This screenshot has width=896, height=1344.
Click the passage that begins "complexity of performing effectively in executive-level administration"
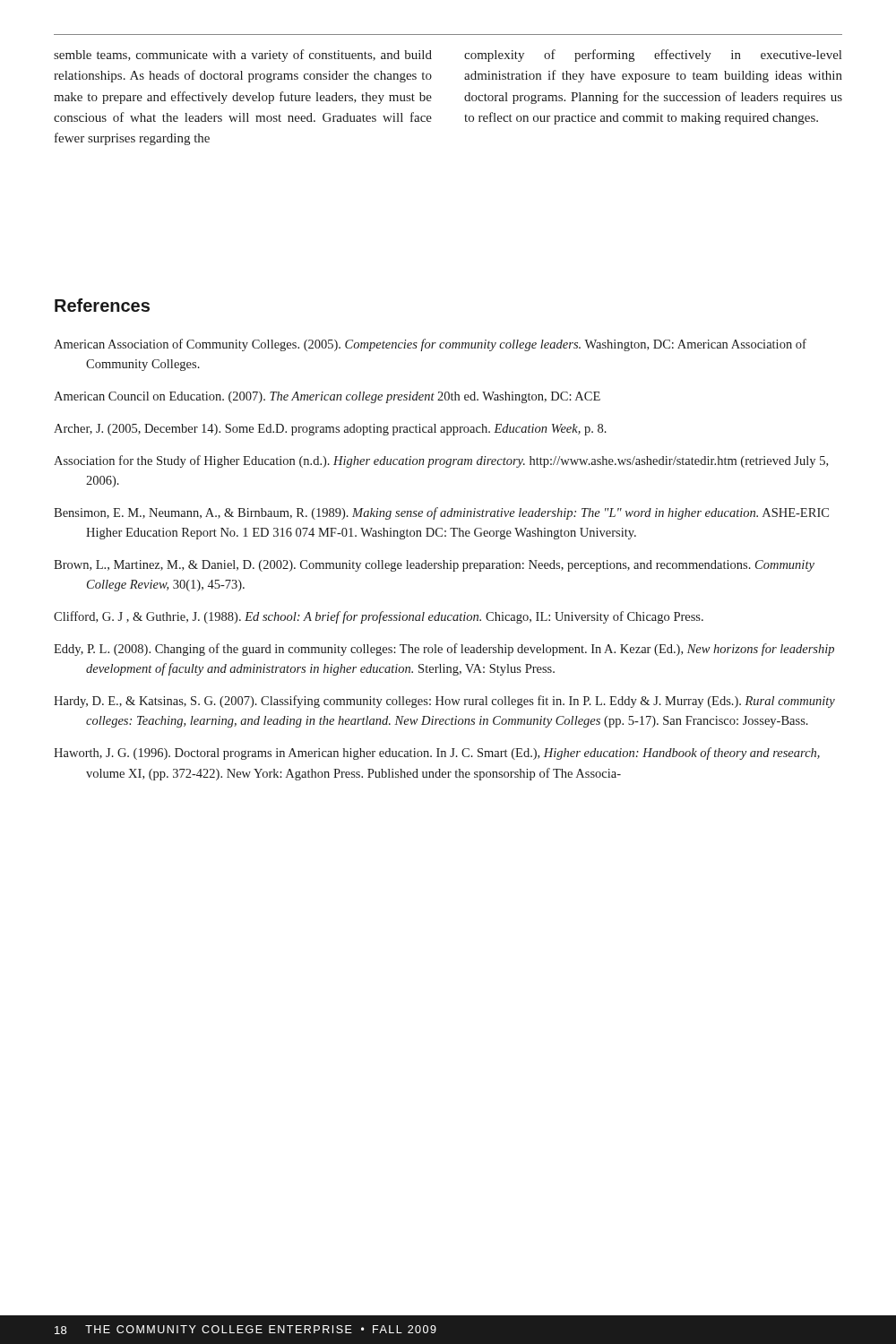(x=653, y=86)
